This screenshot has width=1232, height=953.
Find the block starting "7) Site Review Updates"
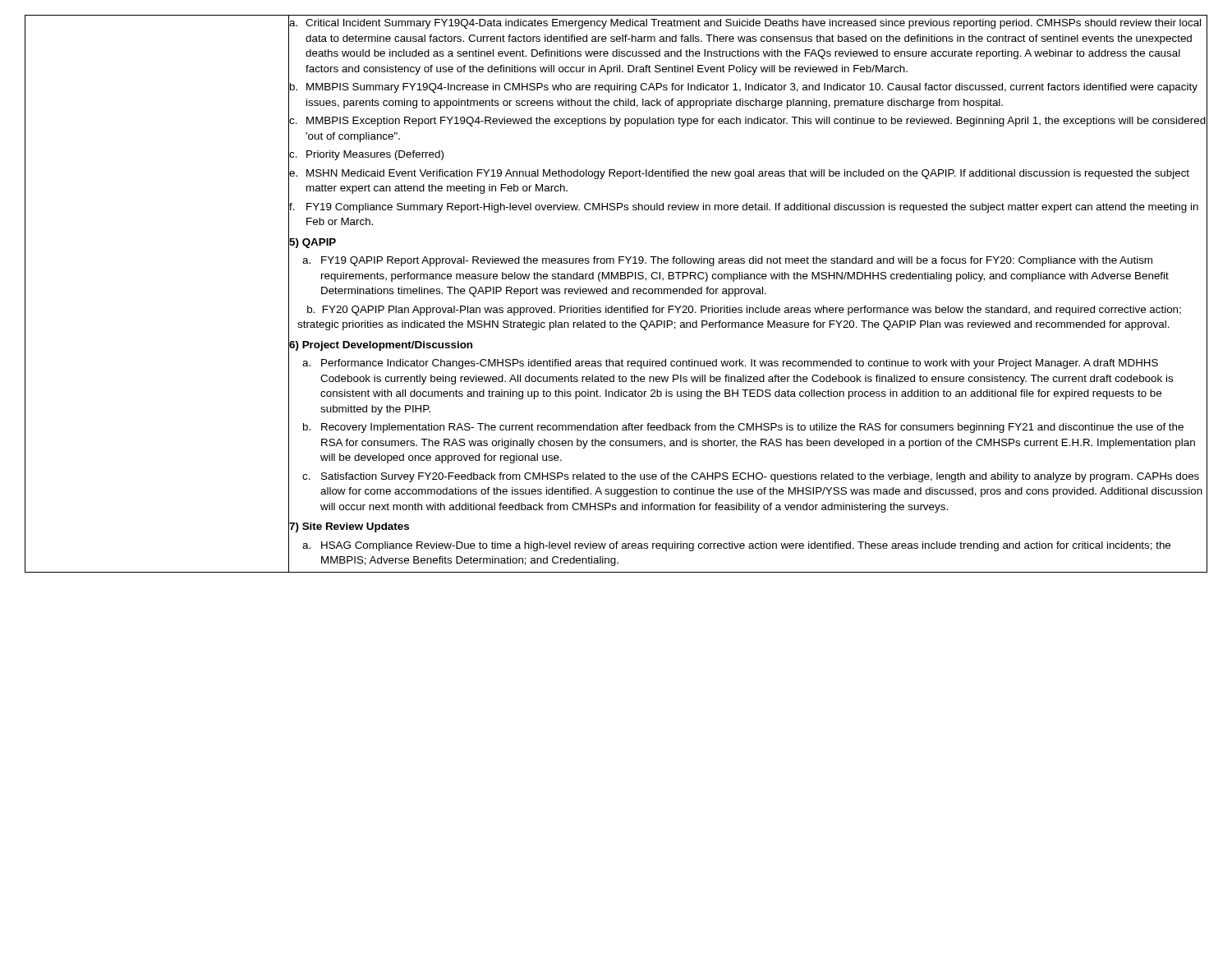pyautogui.click(x=349, y=526)
